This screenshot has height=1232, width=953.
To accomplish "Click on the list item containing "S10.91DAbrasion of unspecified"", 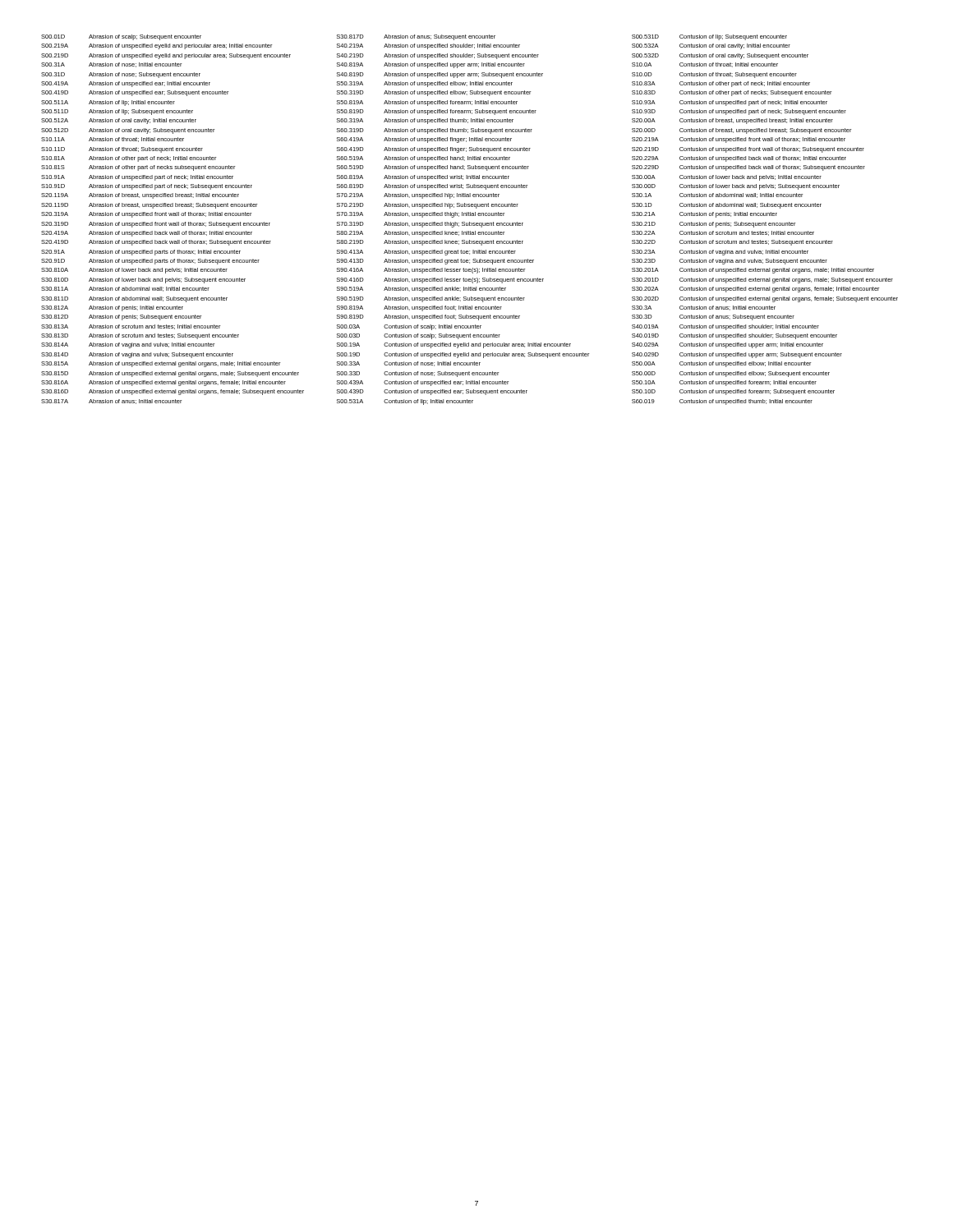I will [181, 186].
